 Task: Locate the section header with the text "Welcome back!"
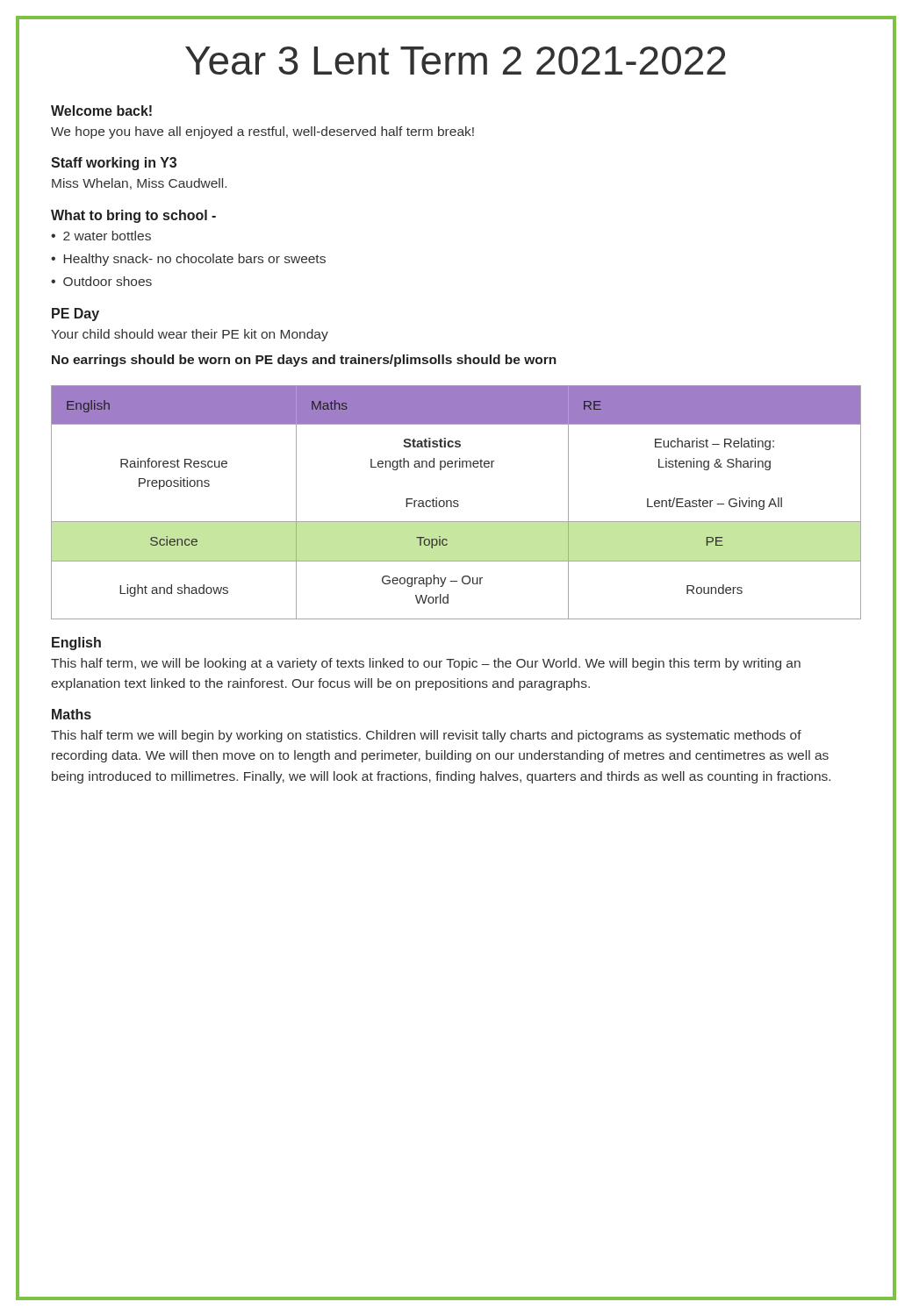[102, 111]
